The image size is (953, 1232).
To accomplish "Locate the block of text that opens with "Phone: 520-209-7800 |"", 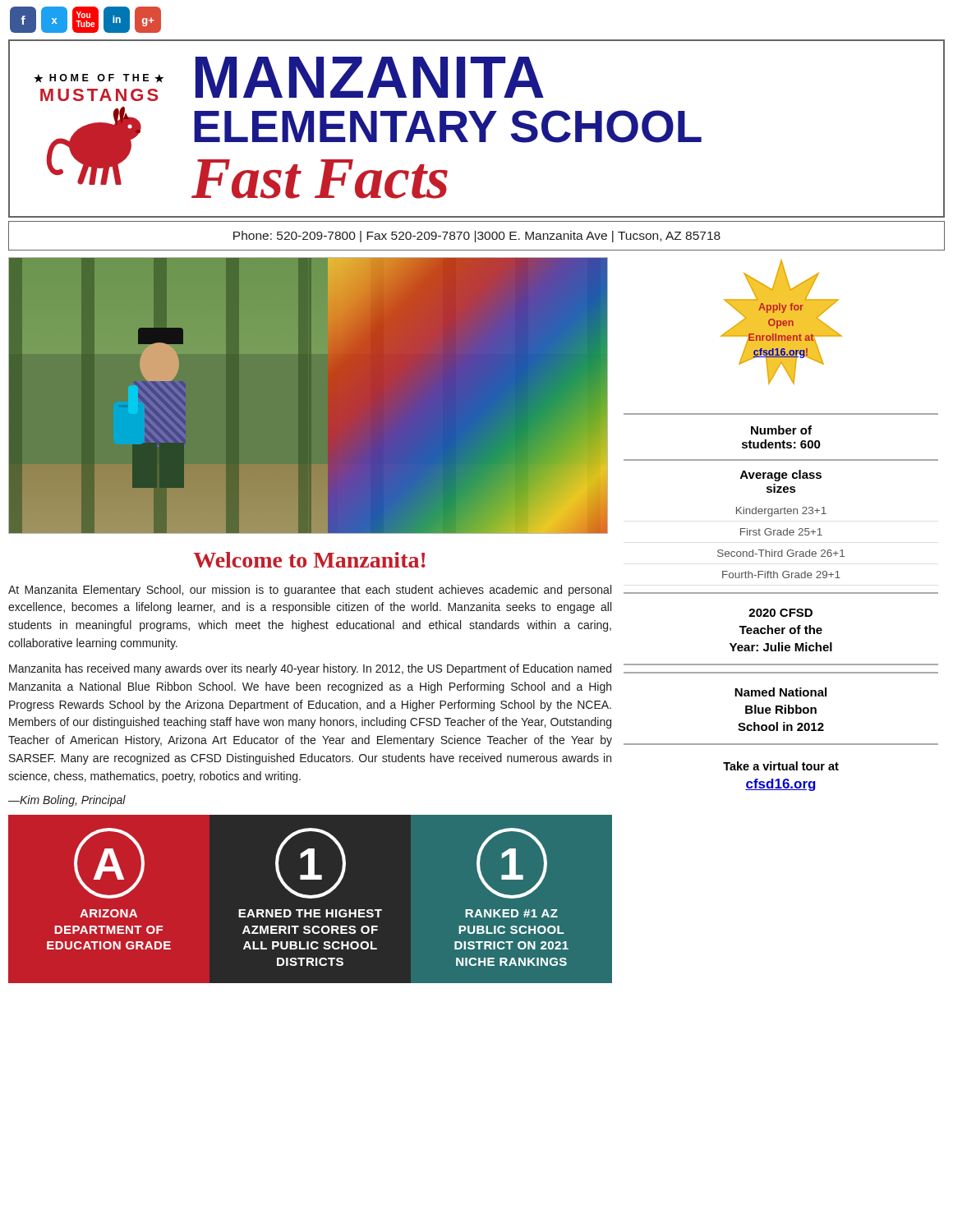I will (476, 235).
